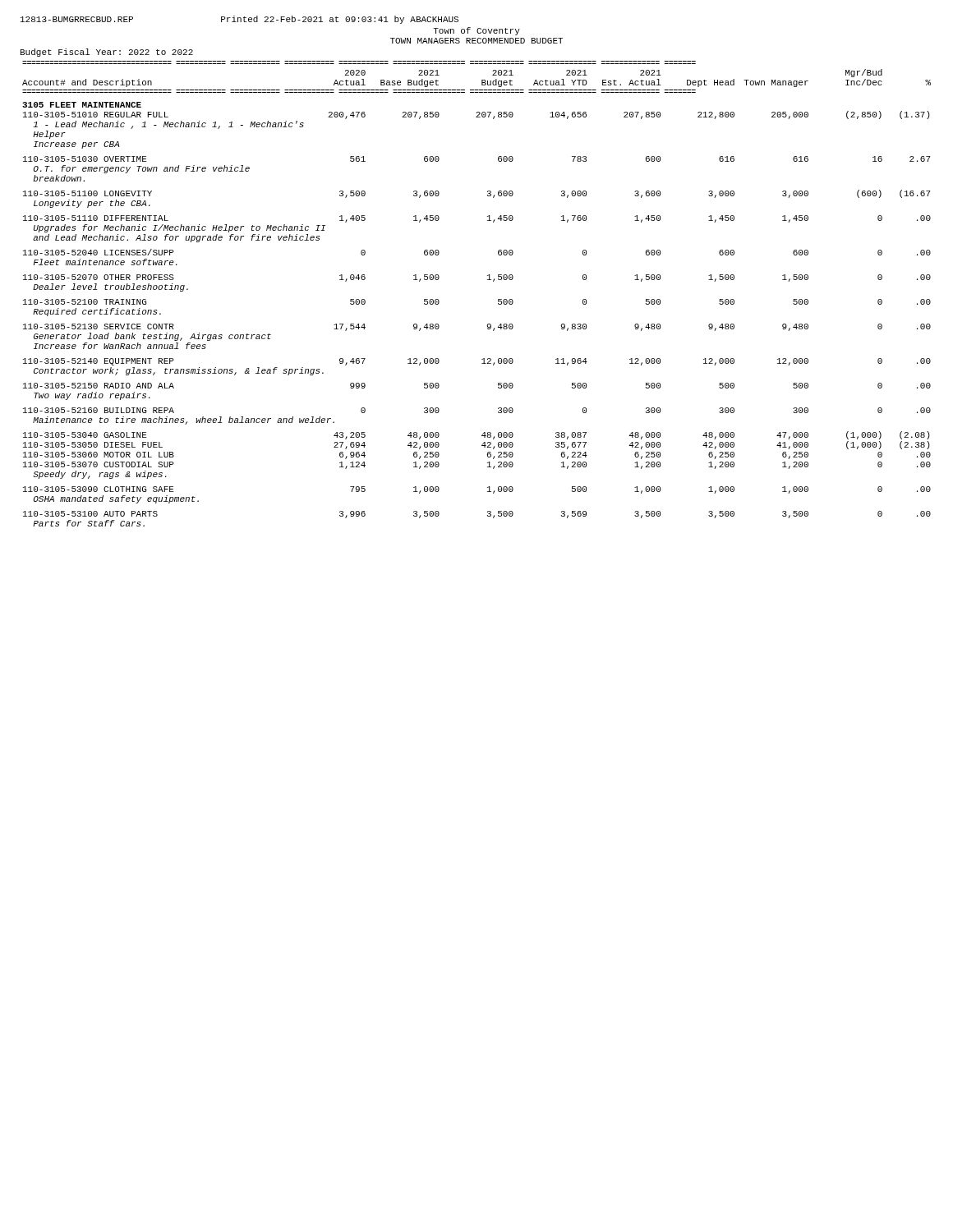The image size is (953, 1232).
Task: Select the table
Action: (x=476, y=294)
